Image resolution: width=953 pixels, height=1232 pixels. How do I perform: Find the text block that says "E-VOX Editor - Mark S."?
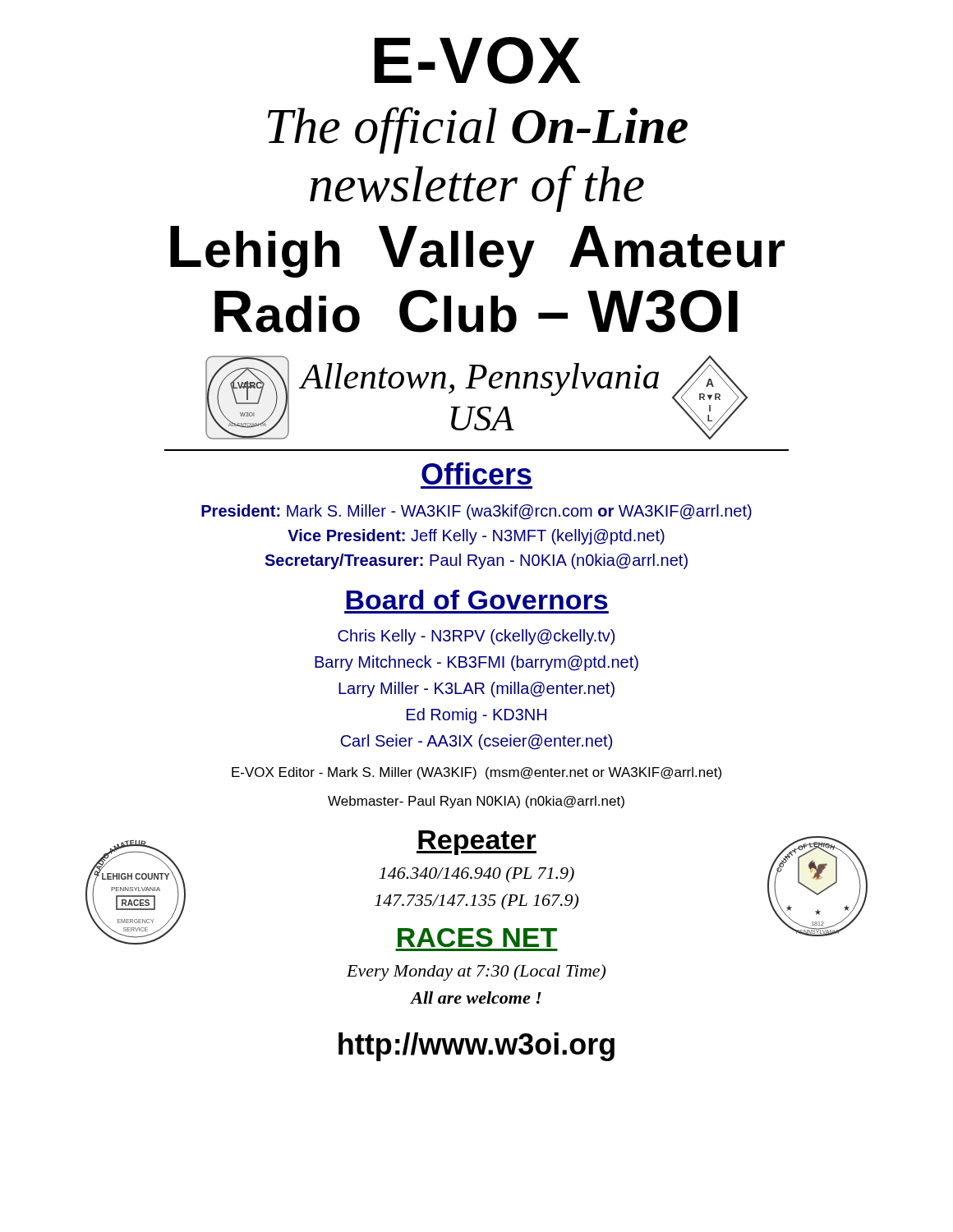pos(476,787)
